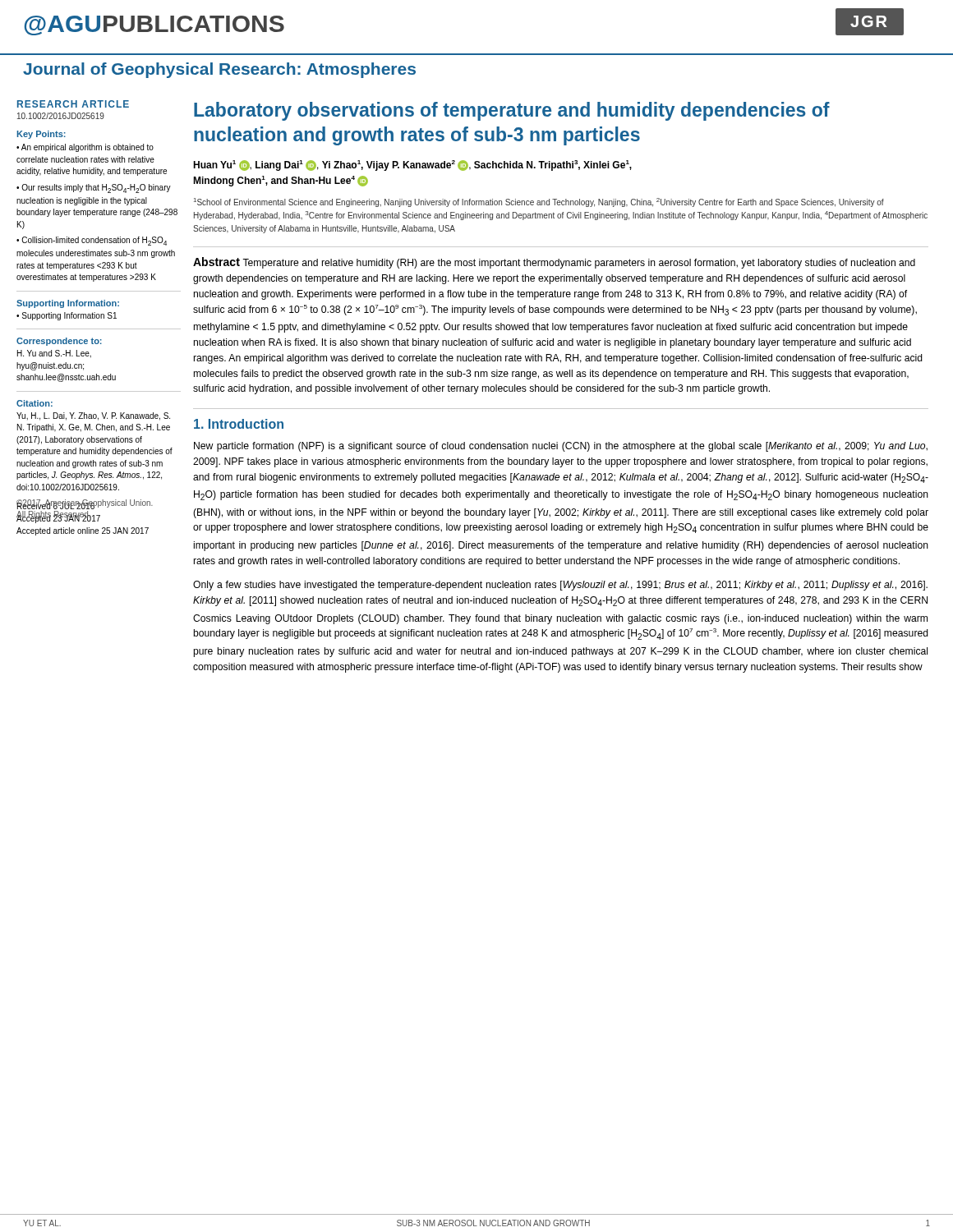The width and height of the screenshot is (953, 1232).
Task: Locate the block starting "Yu, H., L. Dai, Y. Zhao, V."
Action: (94, 451)
